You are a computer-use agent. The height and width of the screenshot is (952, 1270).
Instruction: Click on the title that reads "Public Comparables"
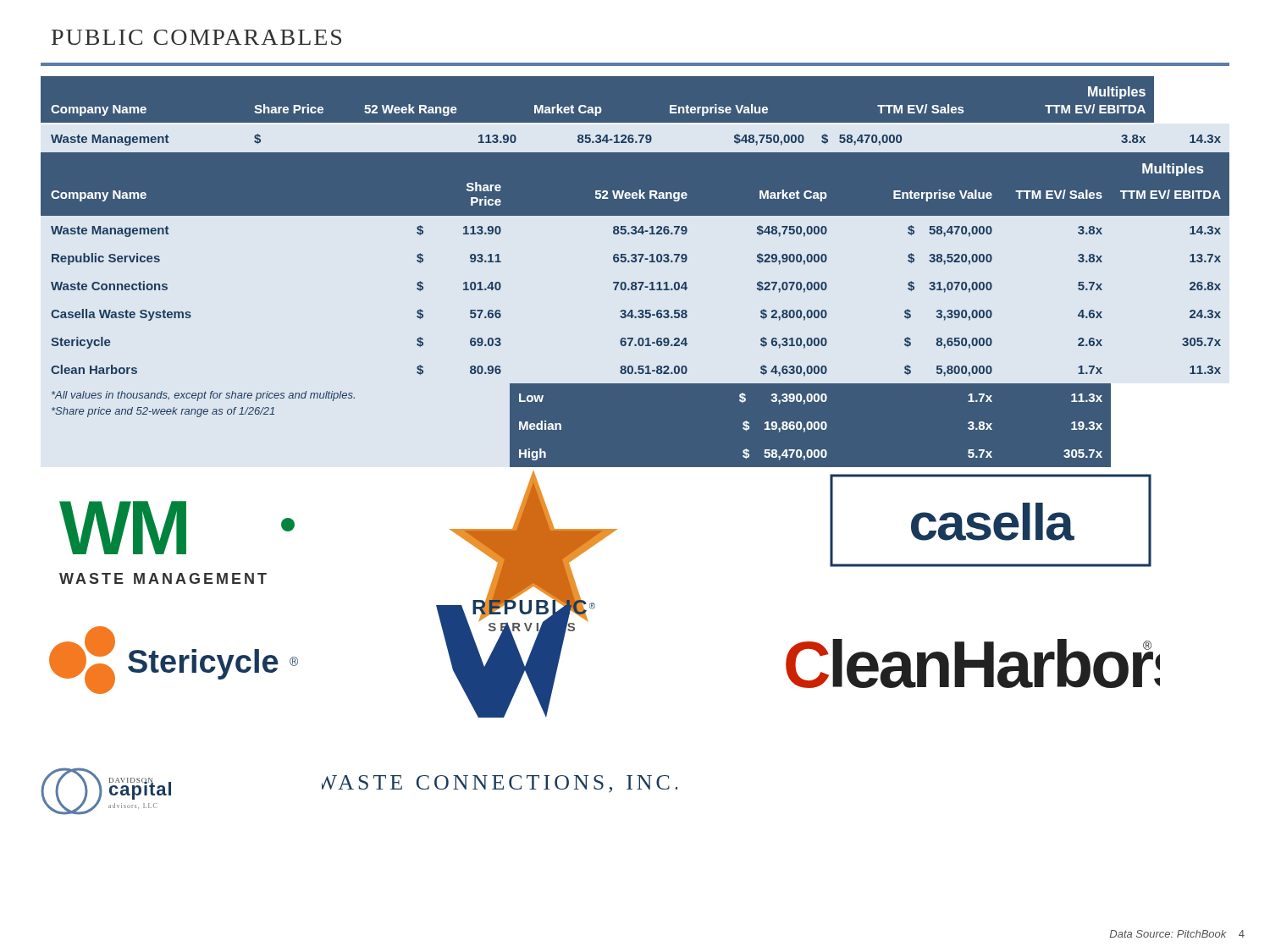click(x=198, y=37)
